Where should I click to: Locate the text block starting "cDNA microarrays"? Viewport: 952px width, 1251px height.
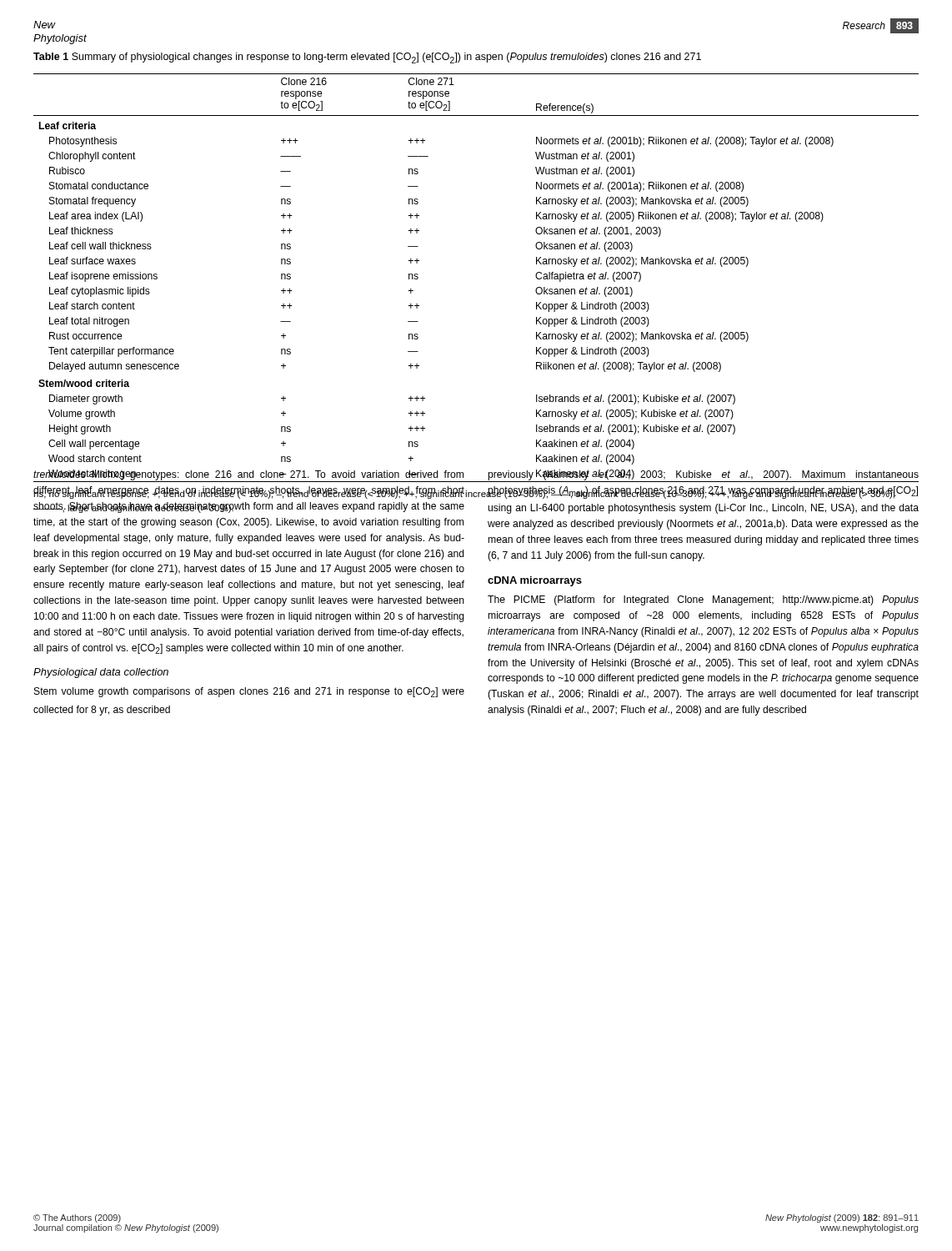(x=535, y=581)
